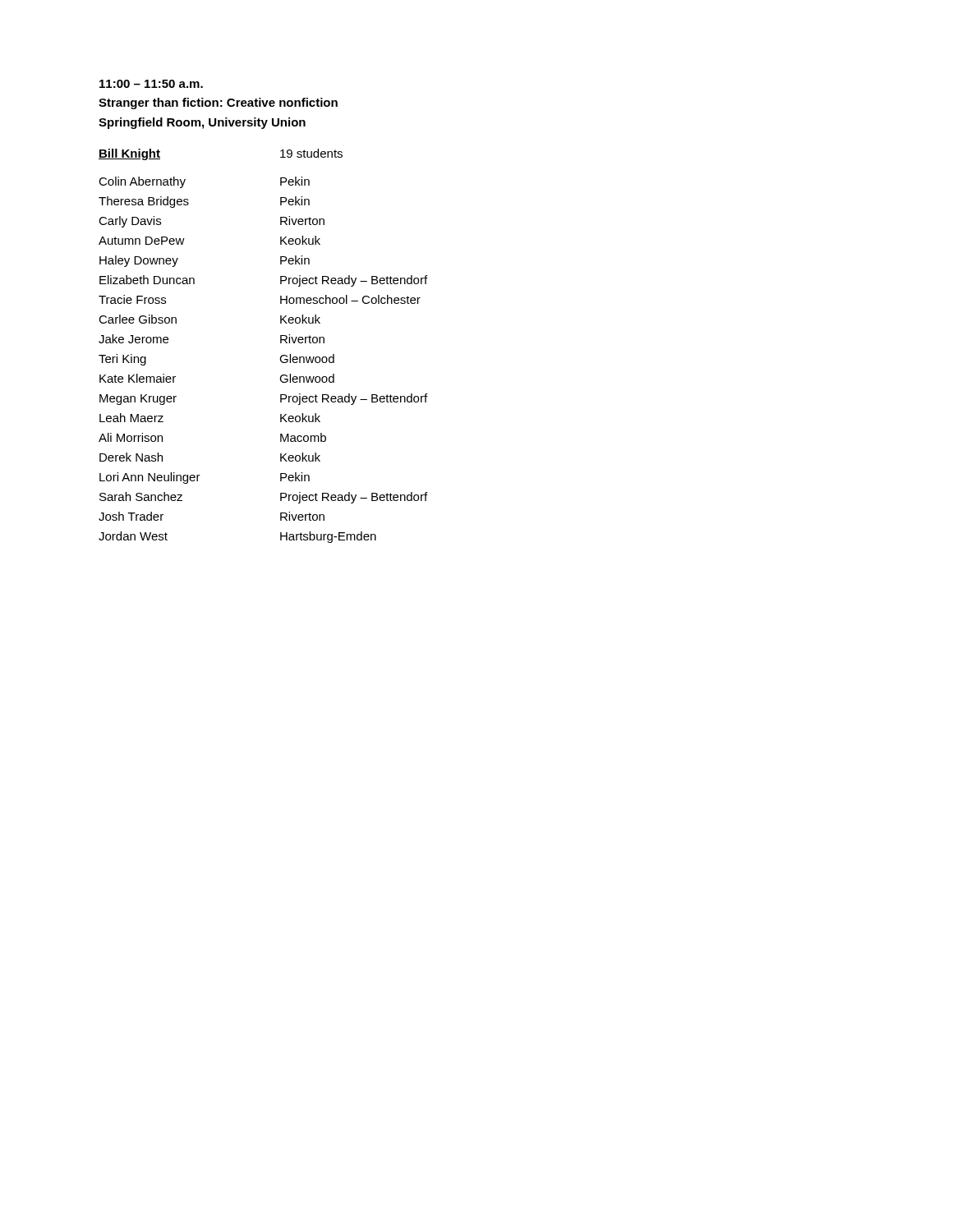Find the text block starting "Teri King Glenwood"
Viewport: 953px width, 1232px height.
click(x=126, y=359)
